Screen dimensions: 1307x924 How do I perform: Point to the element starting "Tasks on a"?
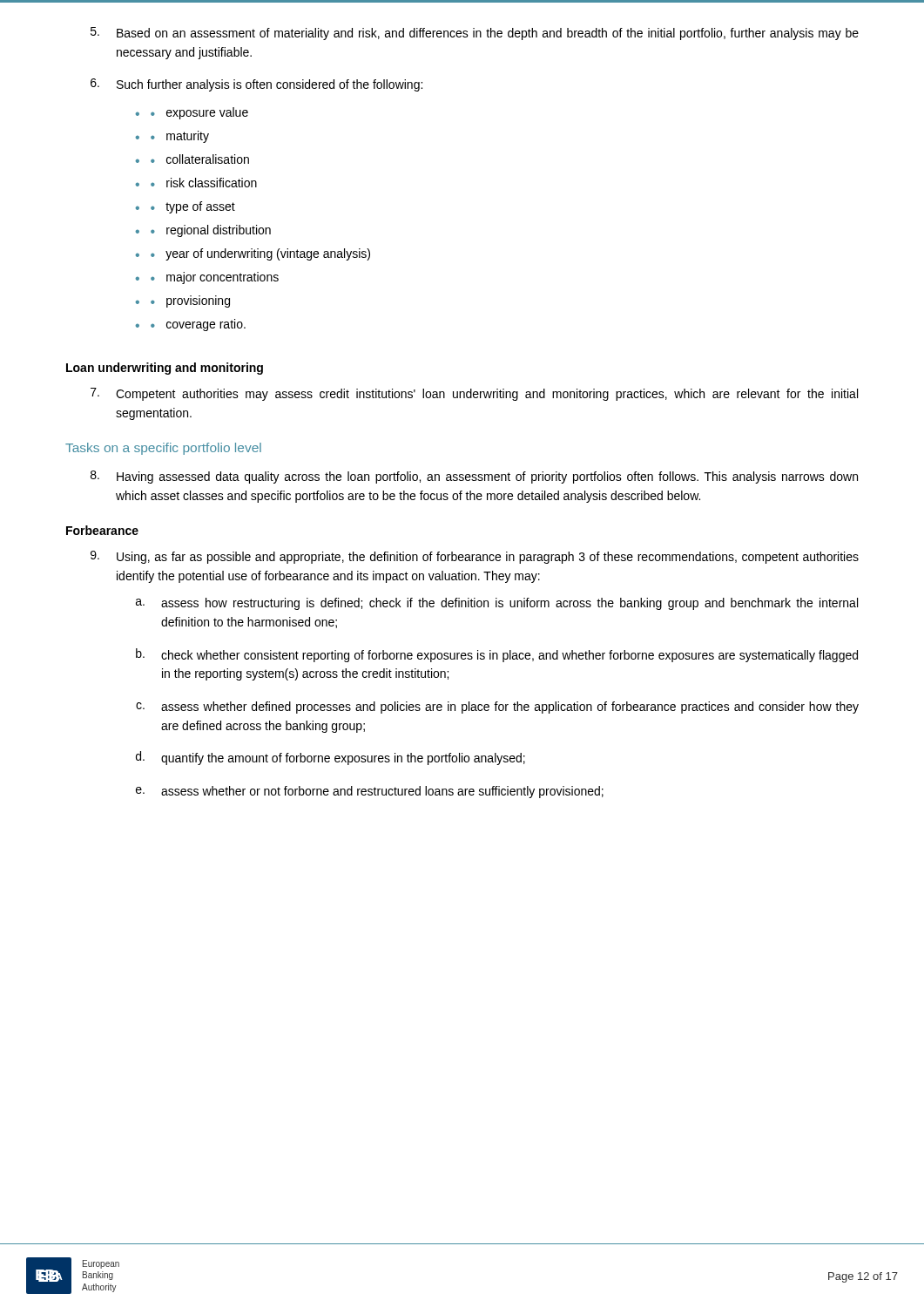(x=164, y=448)
